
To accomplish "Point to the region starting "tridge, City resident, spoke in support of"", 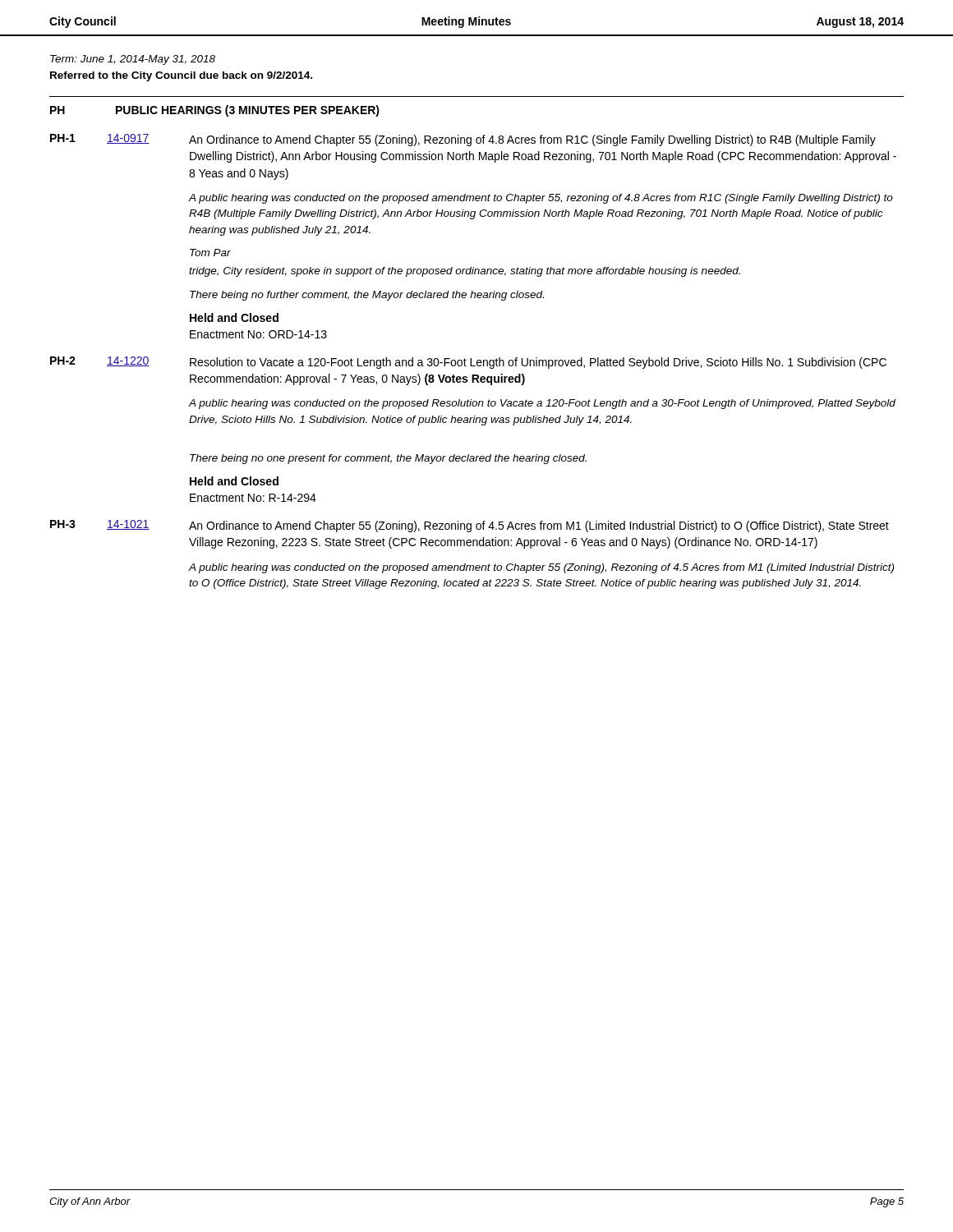I will [x=465, y=270].
